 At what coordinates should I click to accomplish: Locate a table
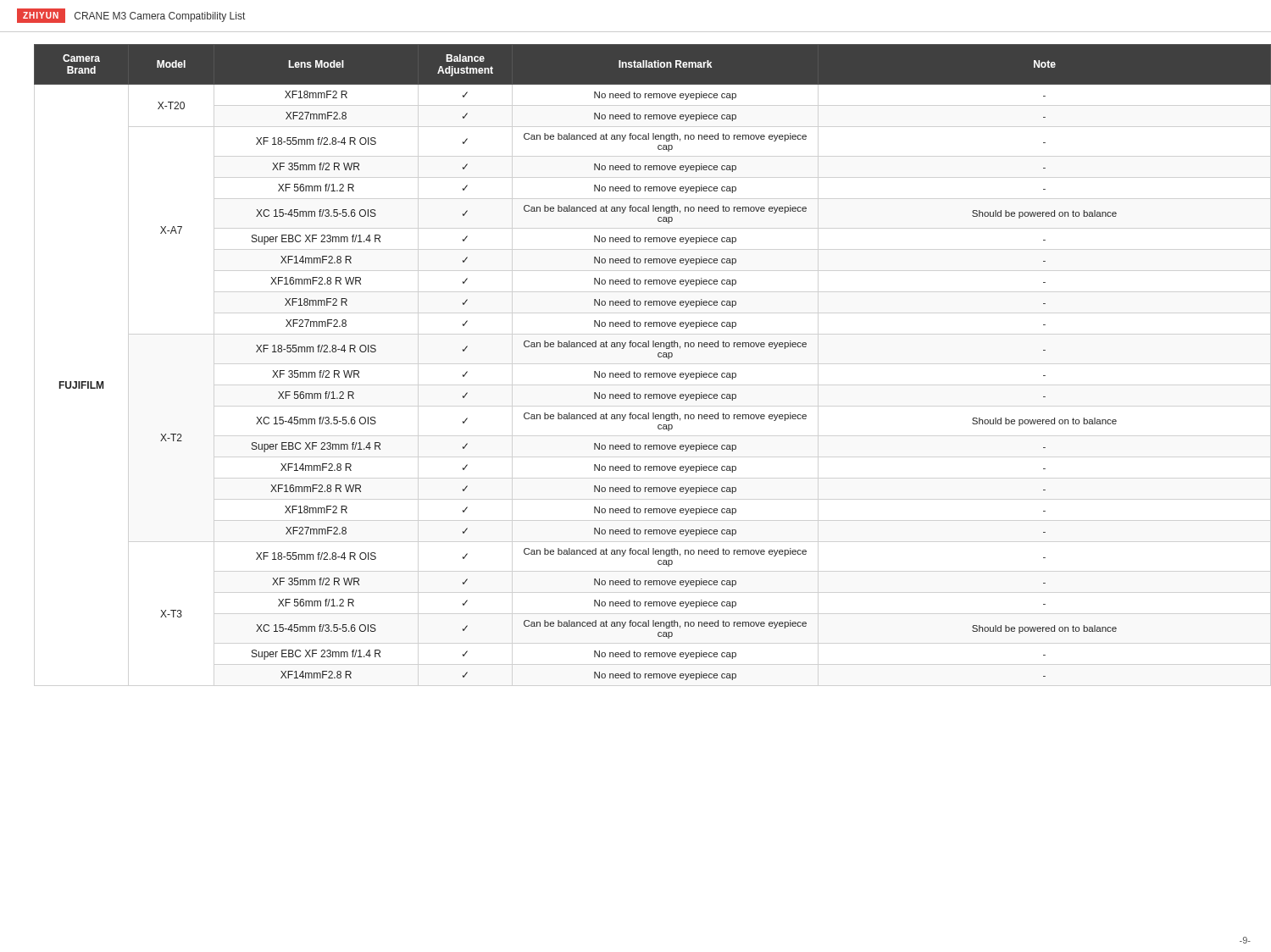coord(636,365)
